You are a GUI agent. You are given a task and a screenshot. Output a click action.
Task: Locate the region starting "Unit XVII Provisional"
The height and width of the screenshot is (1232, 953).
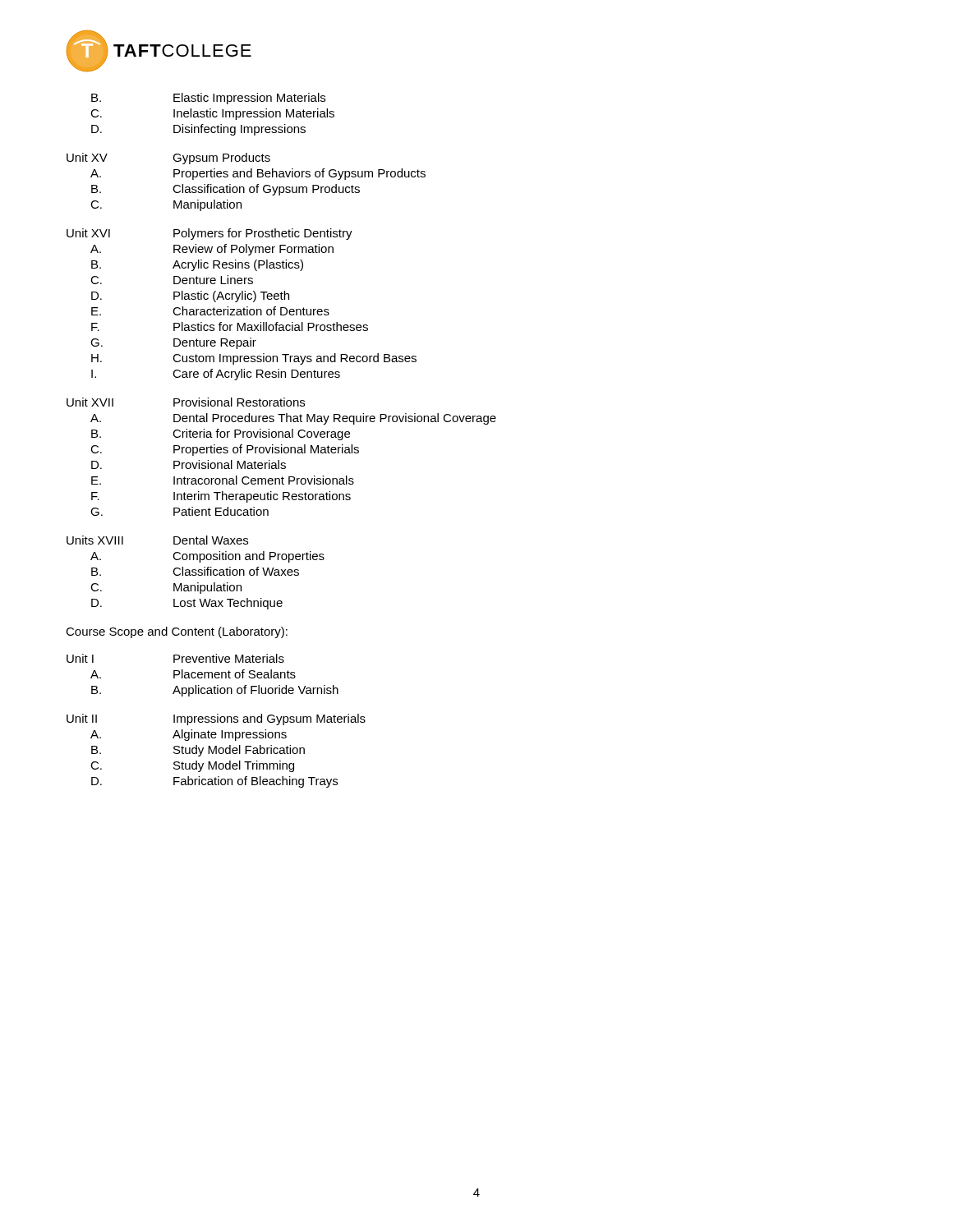pyautogui.click(x=186, y=402)
